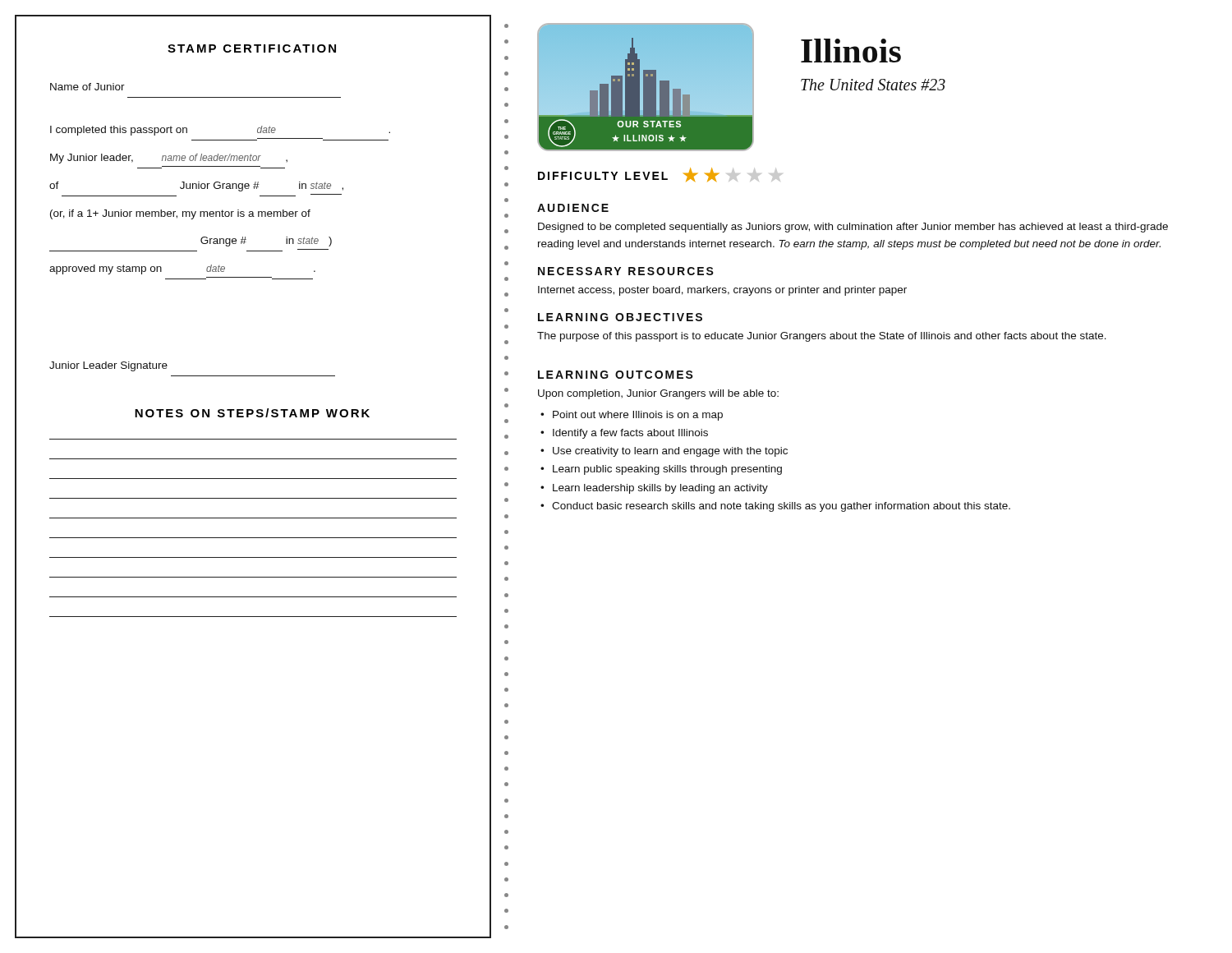Find the region starting "I completed this passport"

coord(220,131)
